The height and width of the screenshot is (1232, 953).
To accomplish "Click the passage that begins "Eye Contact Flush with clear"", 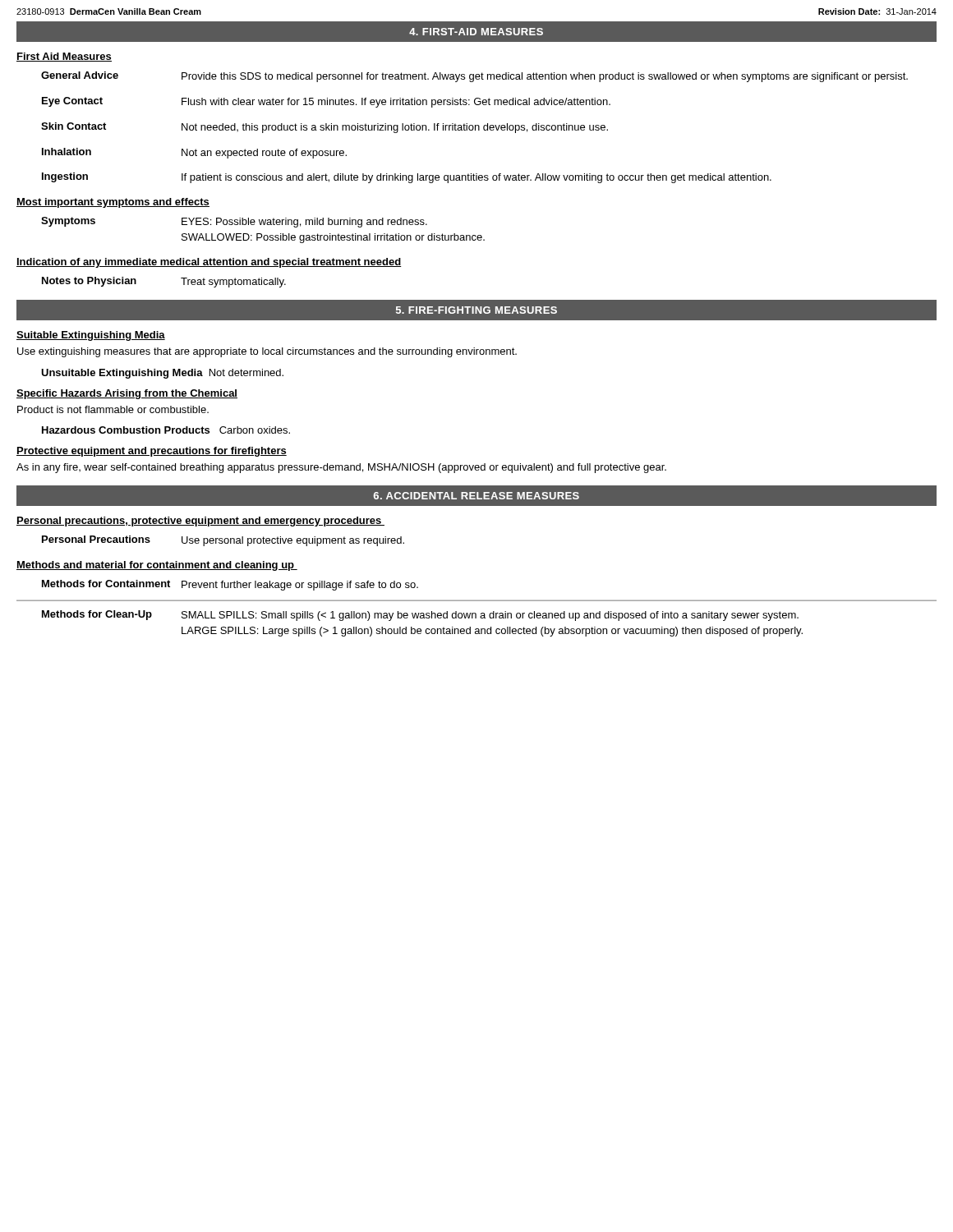I will (x=476, y=102).
